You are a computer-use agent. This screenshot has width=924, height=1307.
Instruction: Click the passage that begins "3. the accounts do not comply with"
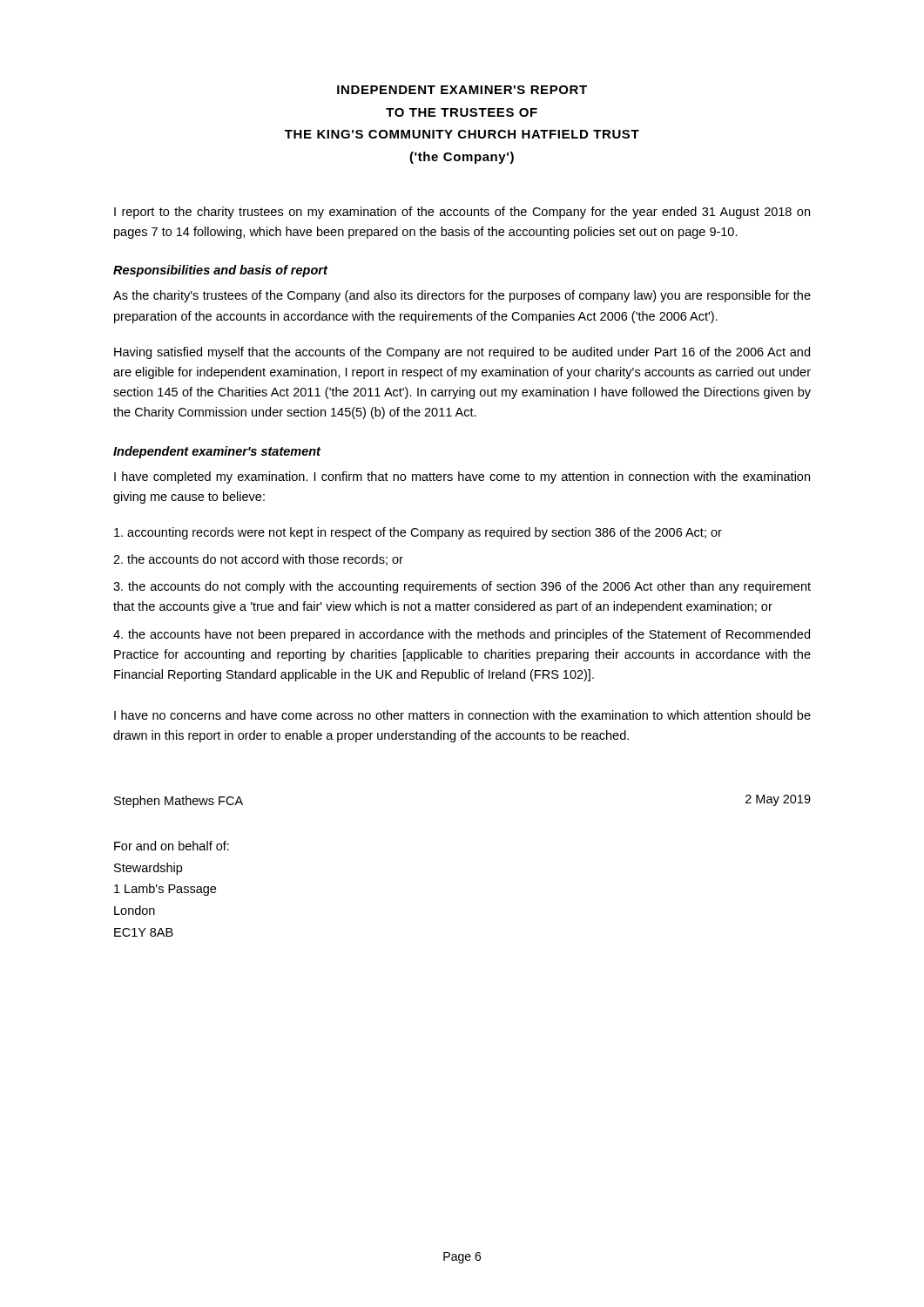click(x=462, y=597)
